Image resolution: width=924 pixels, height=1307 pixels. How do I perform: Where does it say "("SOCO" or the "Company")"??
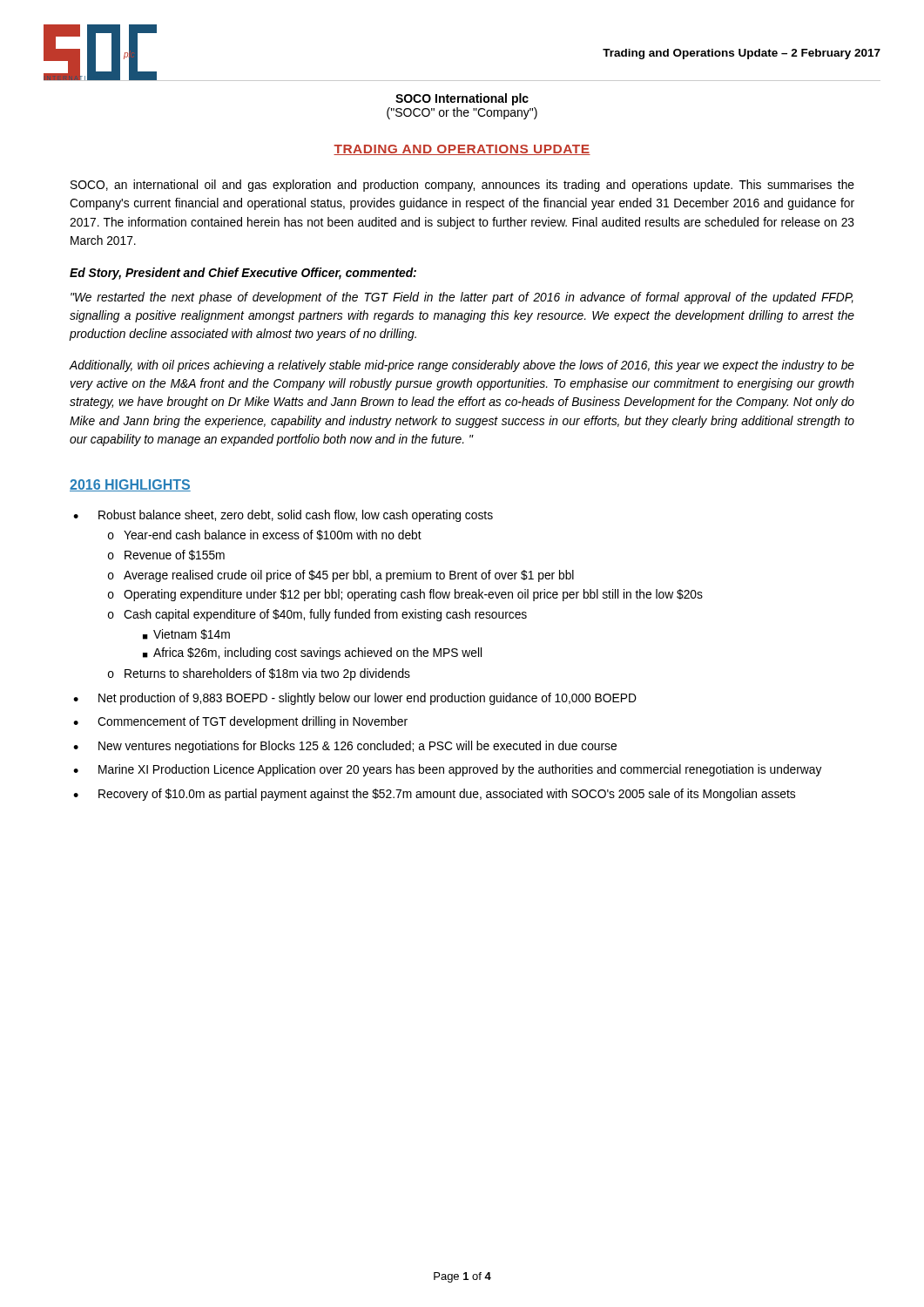462,112
